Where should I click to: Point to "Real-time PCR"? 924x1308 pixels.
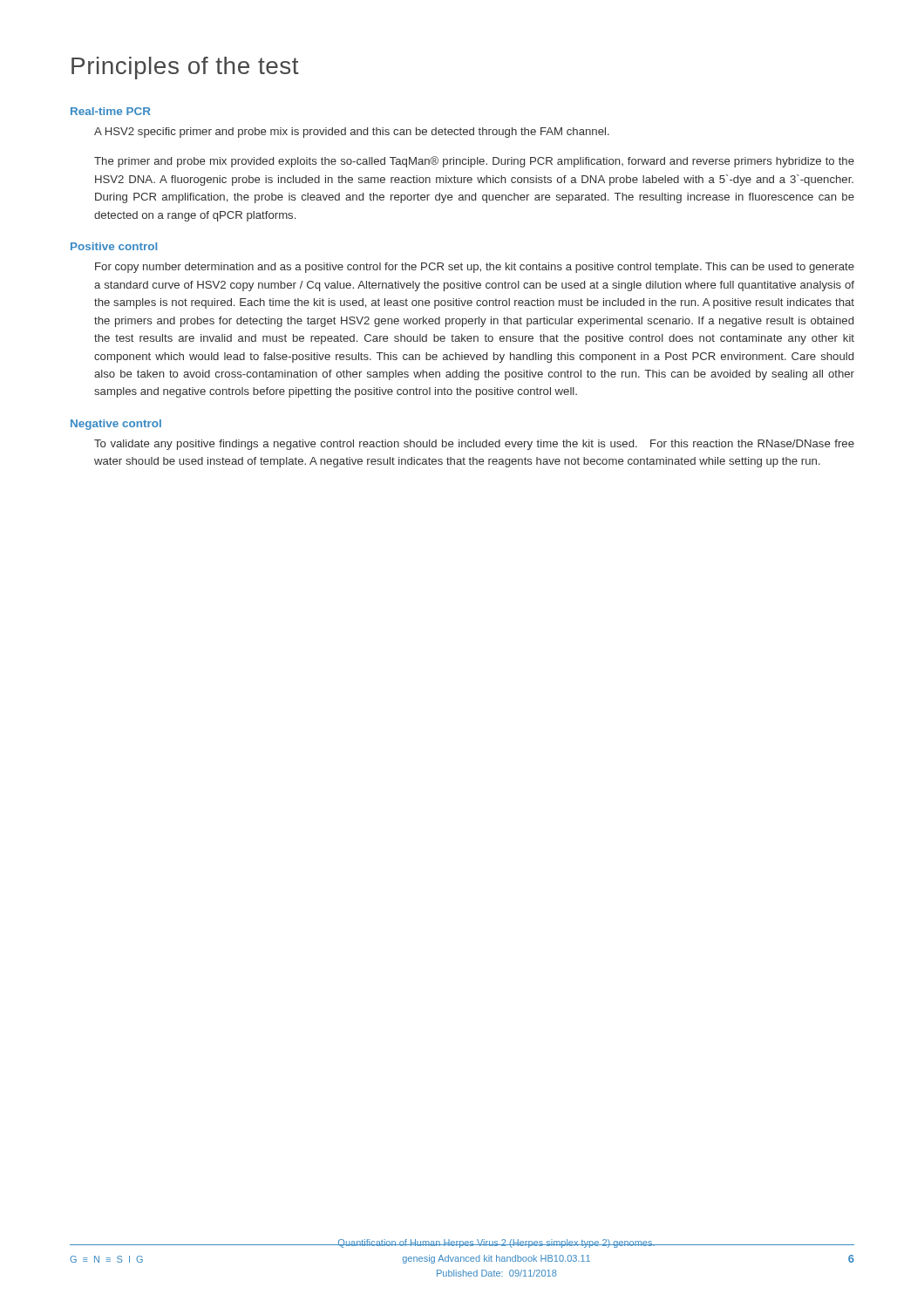point(110,111)
